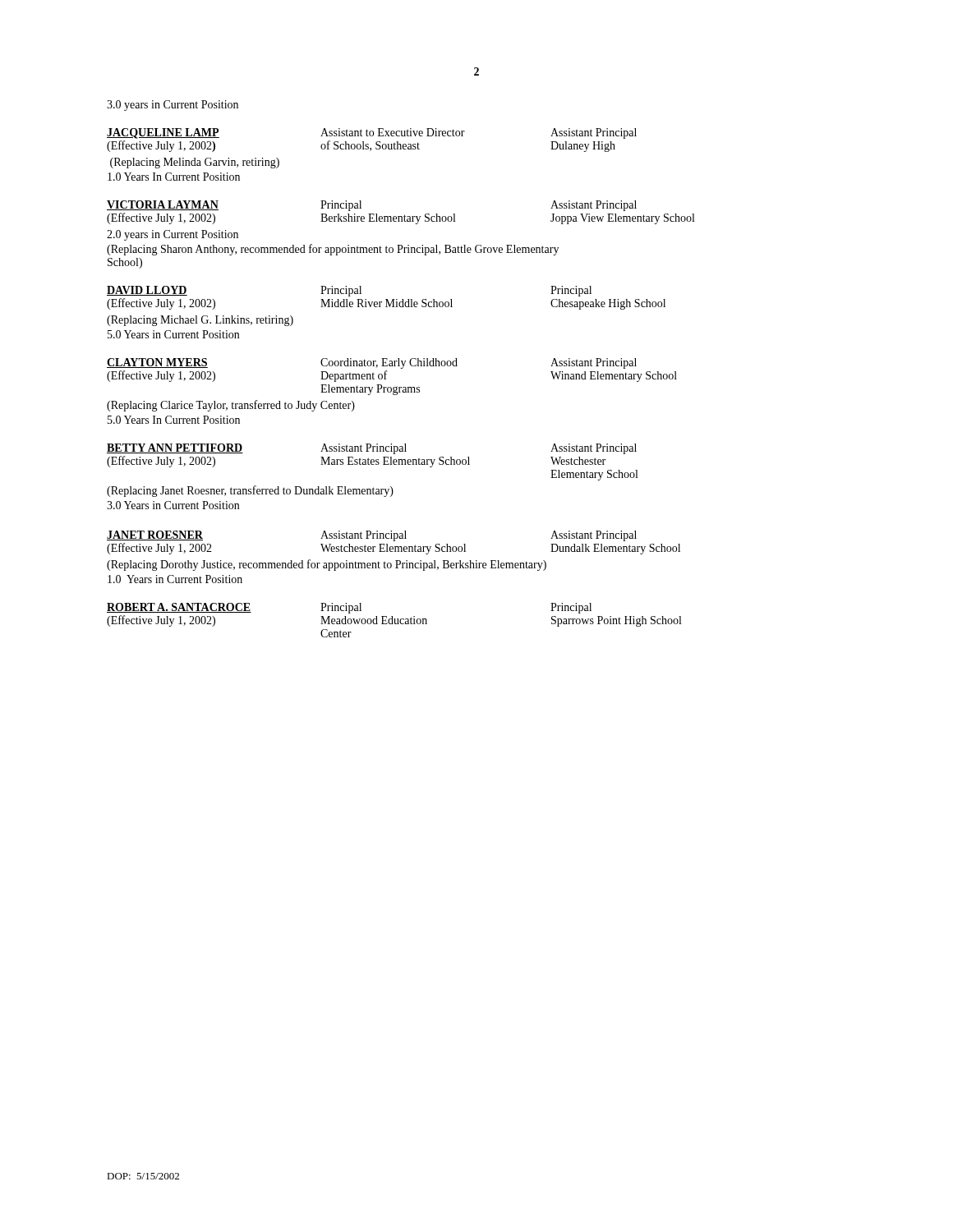
Task: Locate the text block that reads "ROBERT A. SANTACROCE"
Action: (349, 608)
